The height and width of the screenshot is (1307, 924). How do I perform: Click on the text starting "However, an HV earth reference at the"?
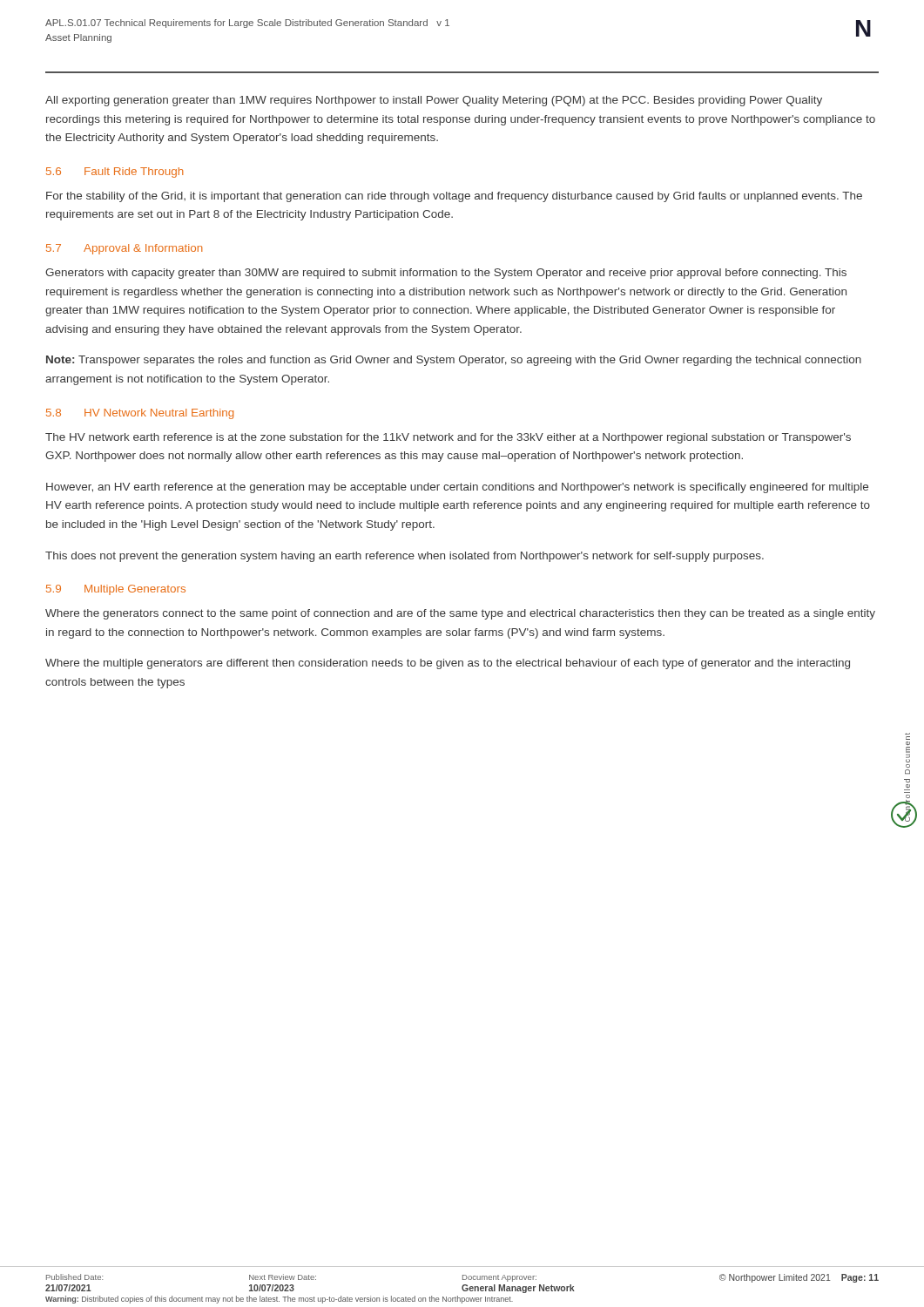tap(458, 505)
